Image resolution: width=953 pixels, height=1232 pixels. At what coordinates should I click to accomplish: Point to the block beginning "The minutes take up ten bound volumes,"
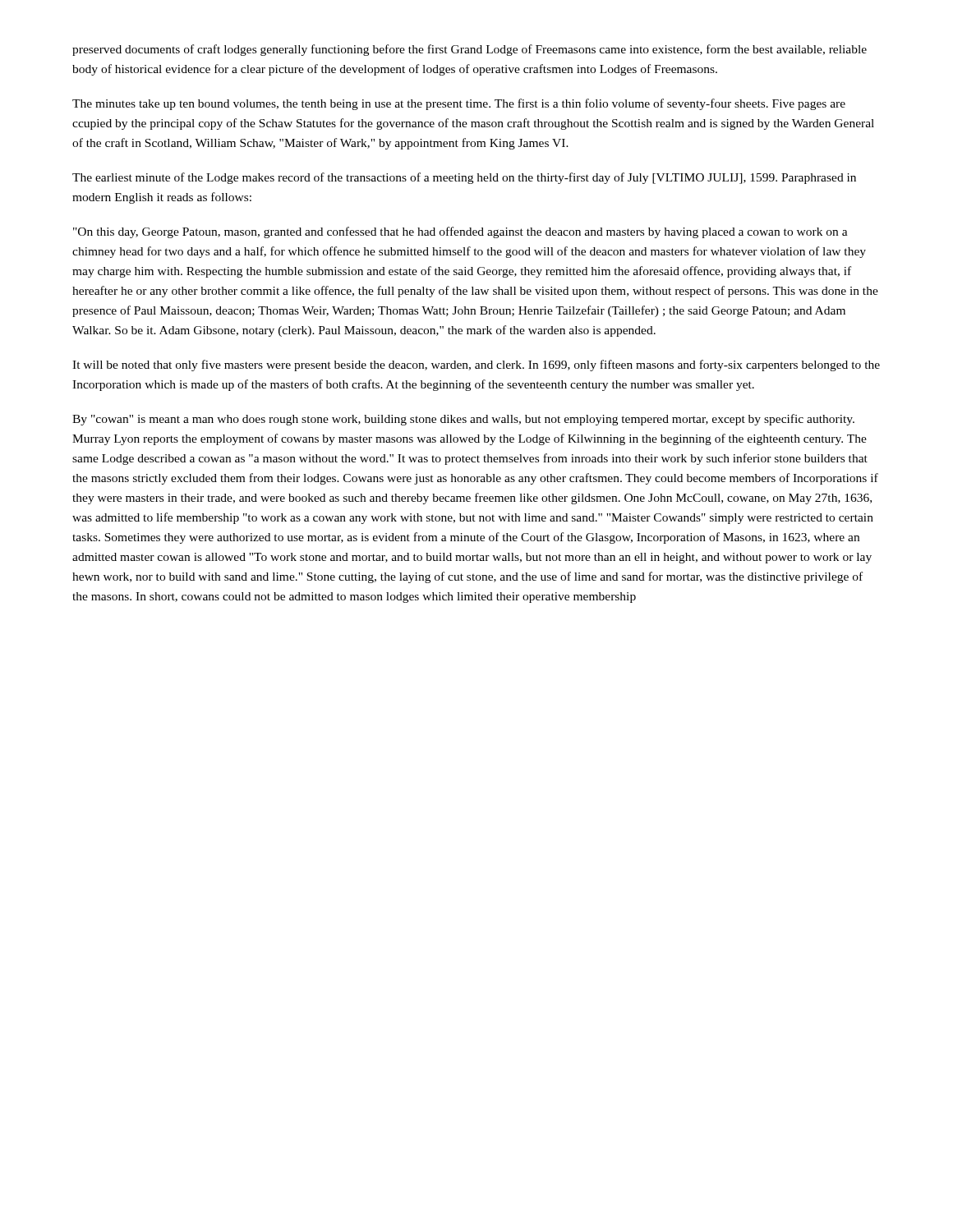473,123
